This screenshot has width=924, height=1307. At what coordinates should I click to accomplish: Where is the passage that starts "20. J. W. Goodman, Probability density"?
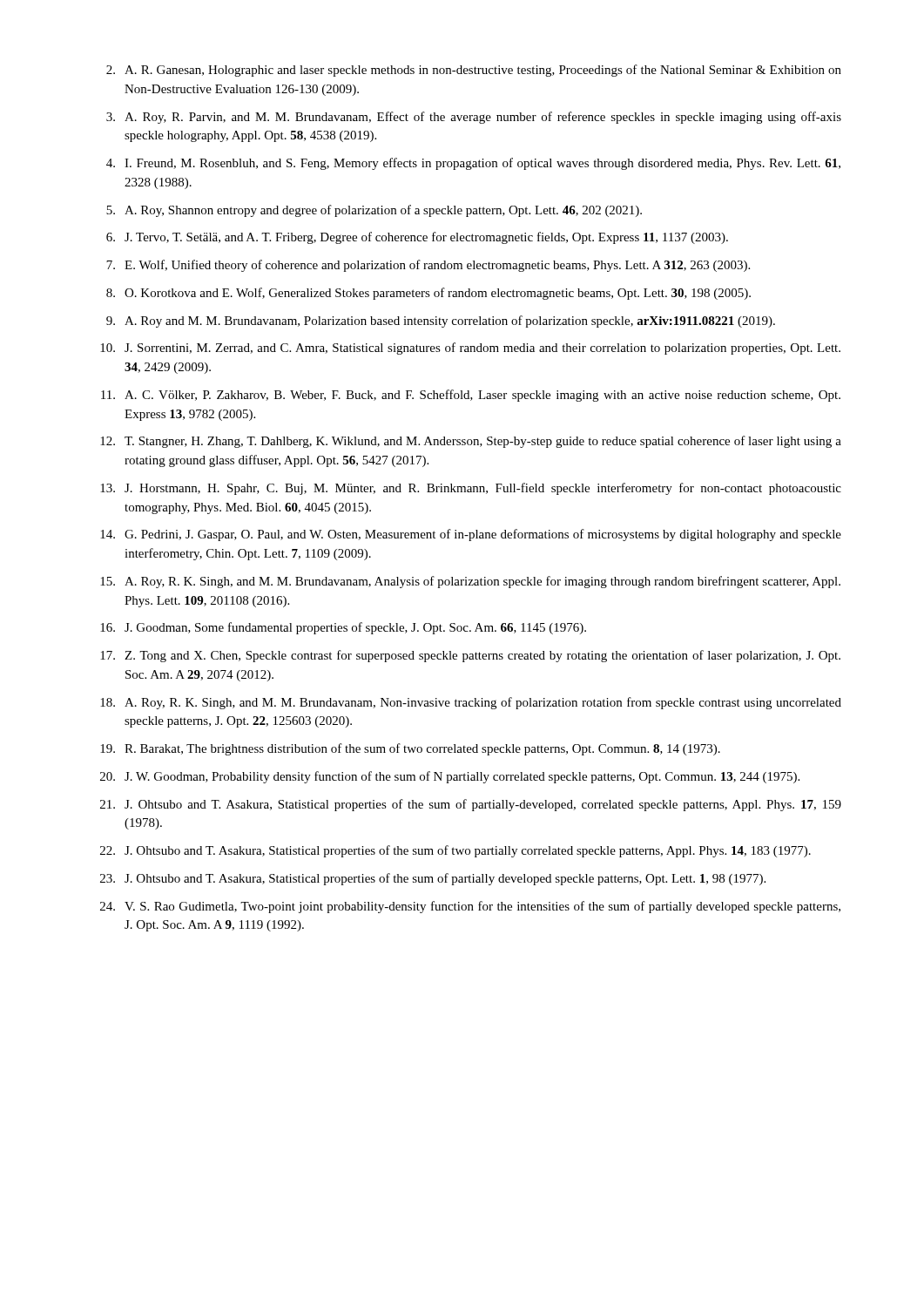click(462, 777)
